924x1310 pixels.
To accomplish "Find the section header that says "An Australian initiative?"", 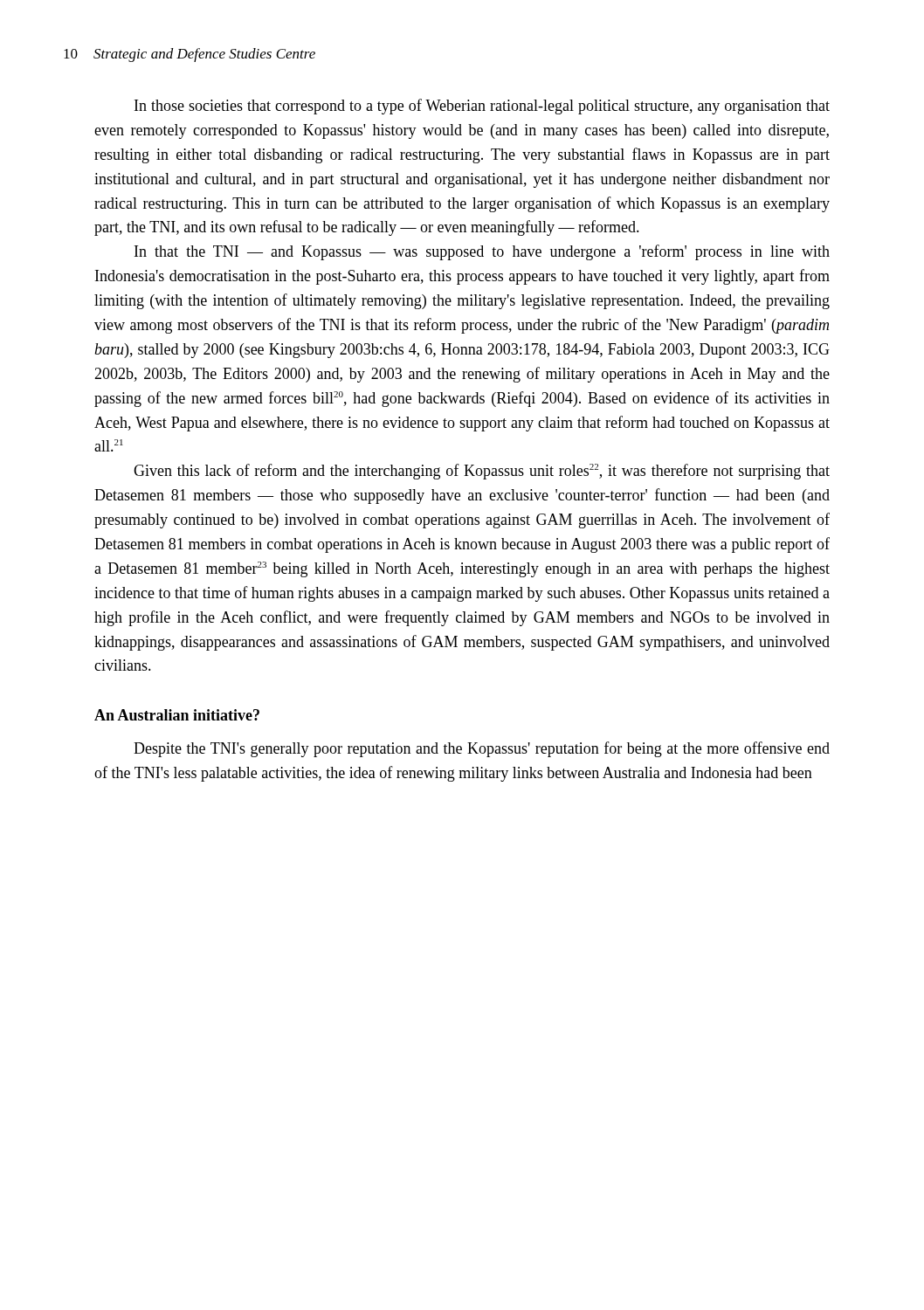I will [177, 716].
